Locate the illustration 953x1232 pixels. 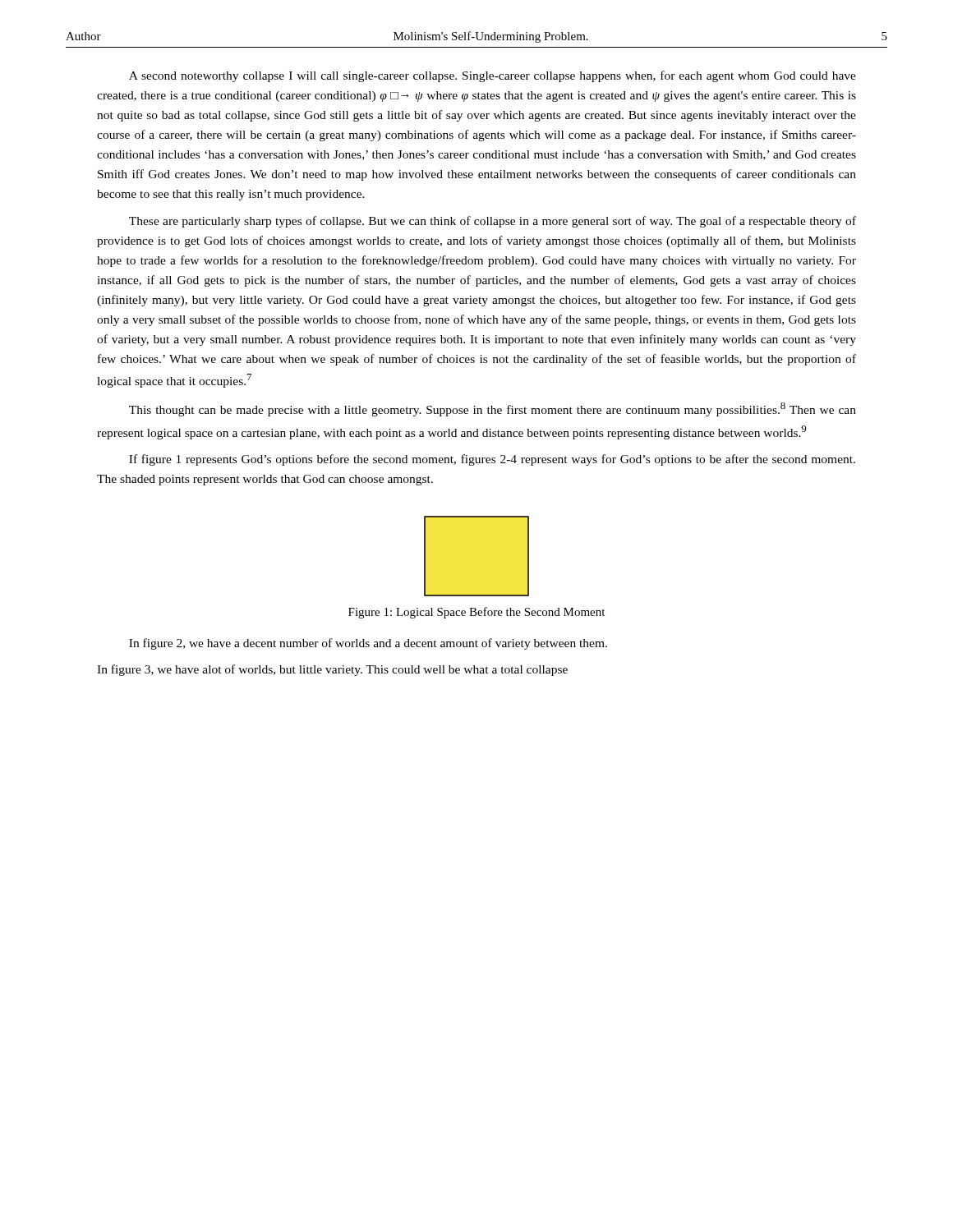(476, 567)
